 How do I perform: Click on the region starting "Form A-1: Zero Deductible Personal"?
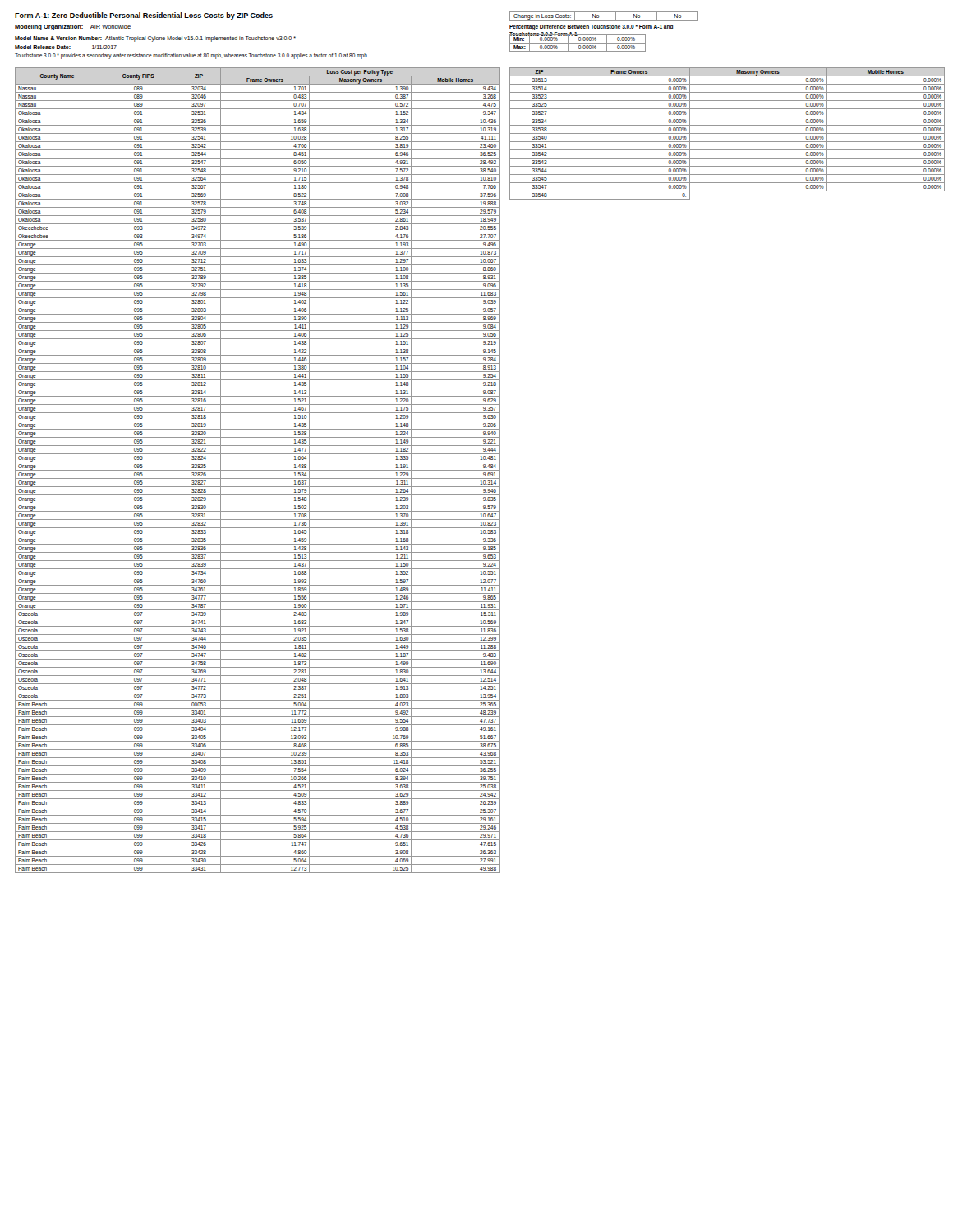point(144,16)
